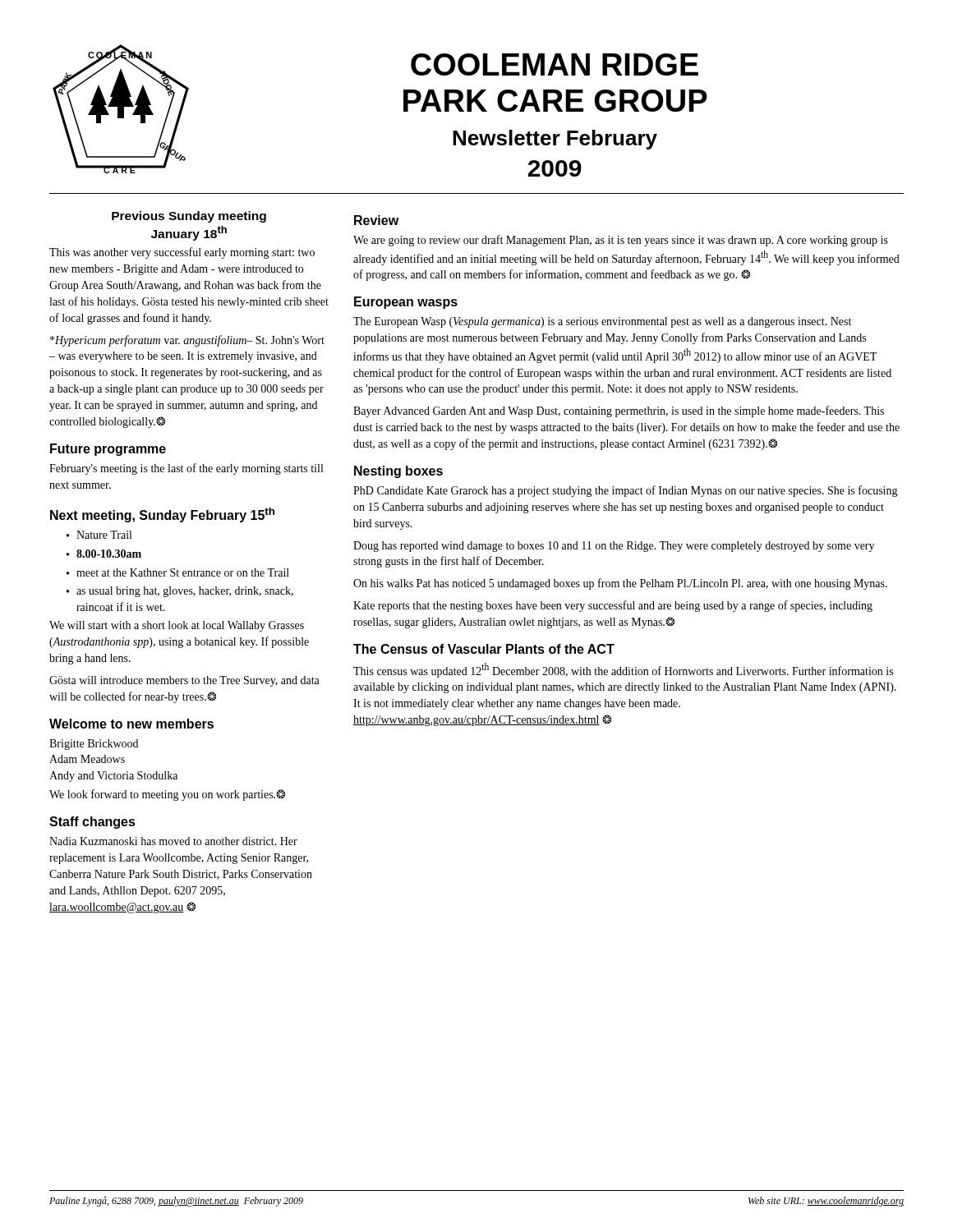Navigate to the element starting "We will start with a short look at"

click(177, 626)
